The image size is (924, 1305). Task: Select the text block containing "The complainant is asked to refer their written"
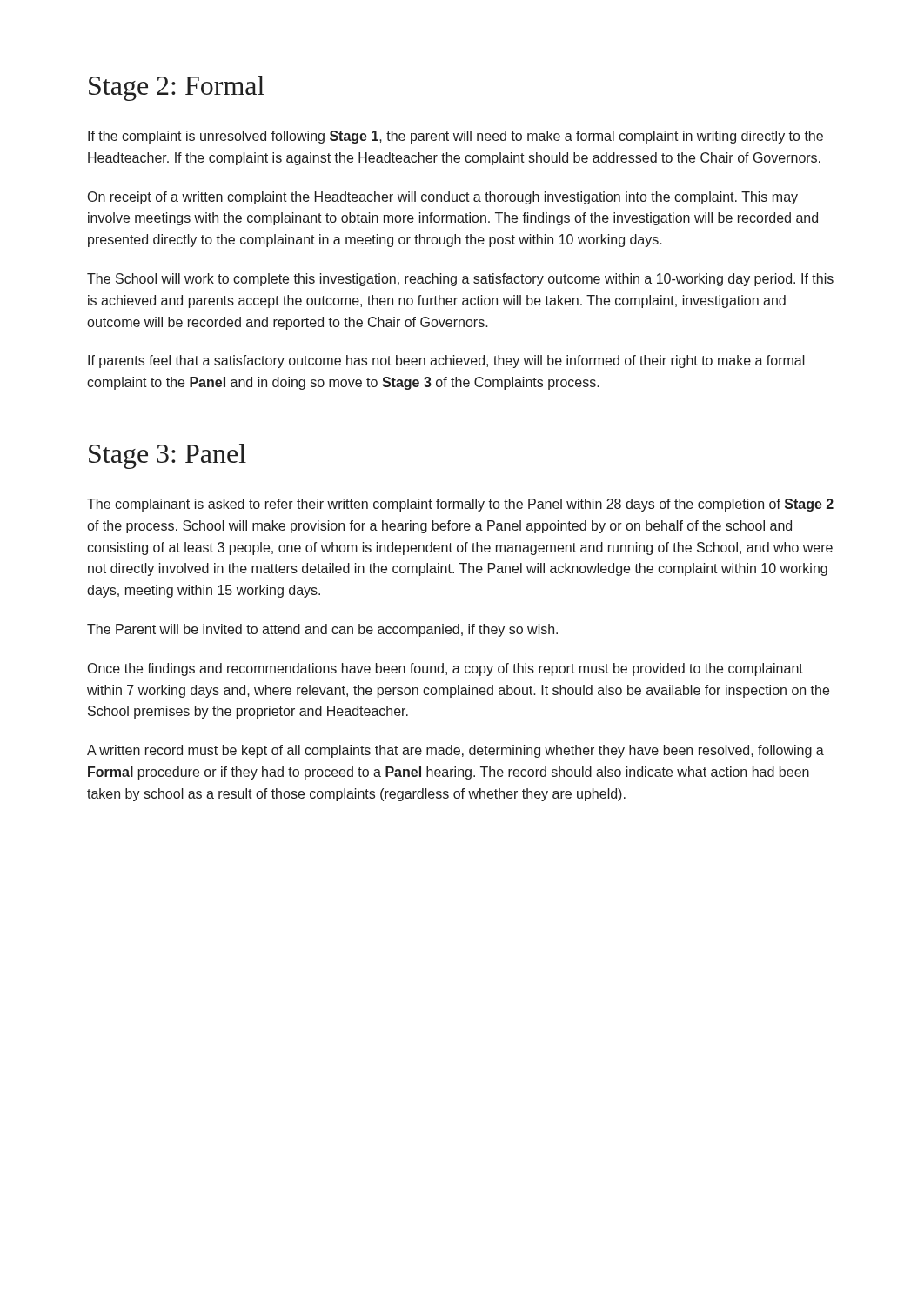[x=460, y=547]
